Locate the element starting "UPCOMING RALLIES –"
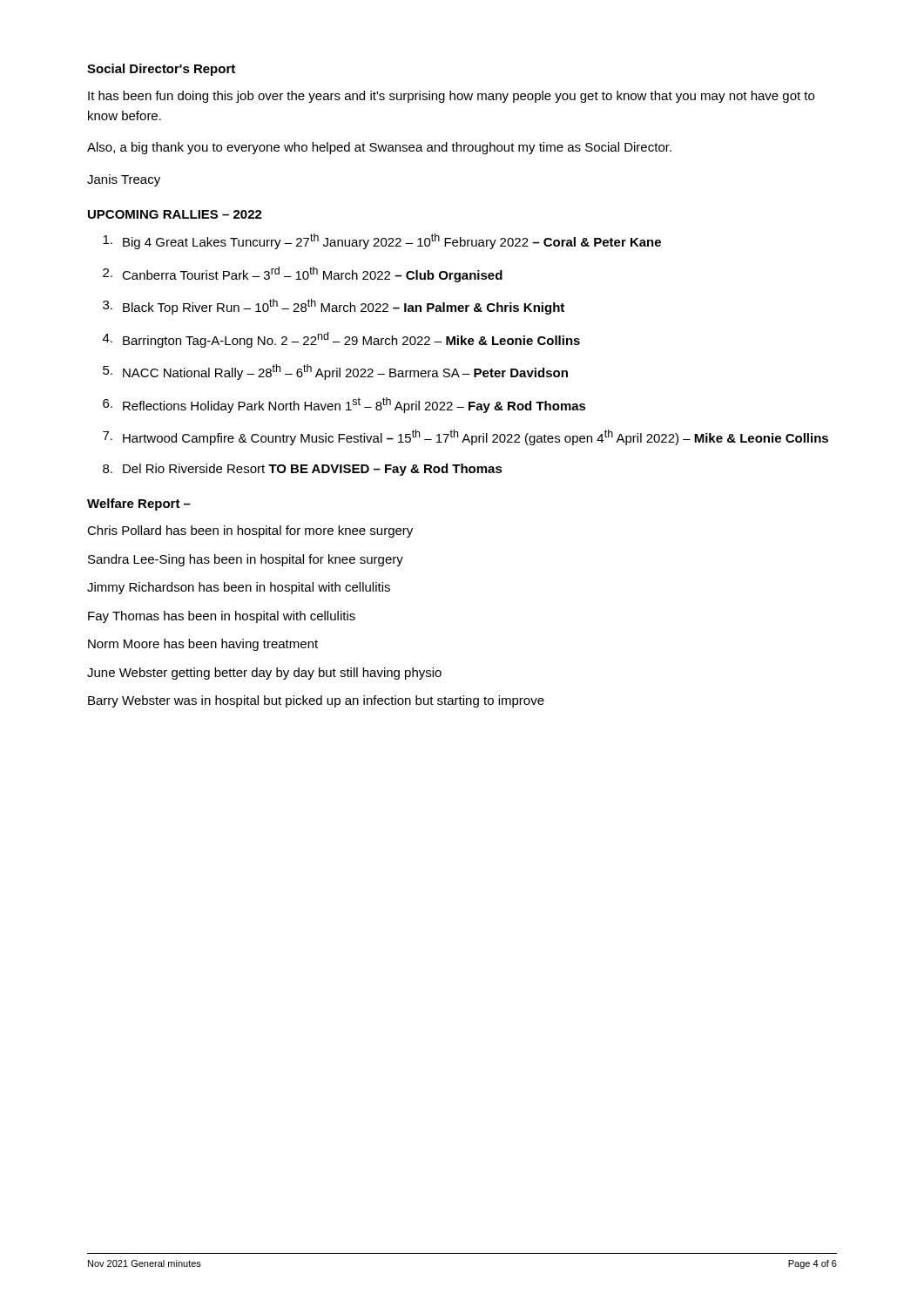 (175, 214)
